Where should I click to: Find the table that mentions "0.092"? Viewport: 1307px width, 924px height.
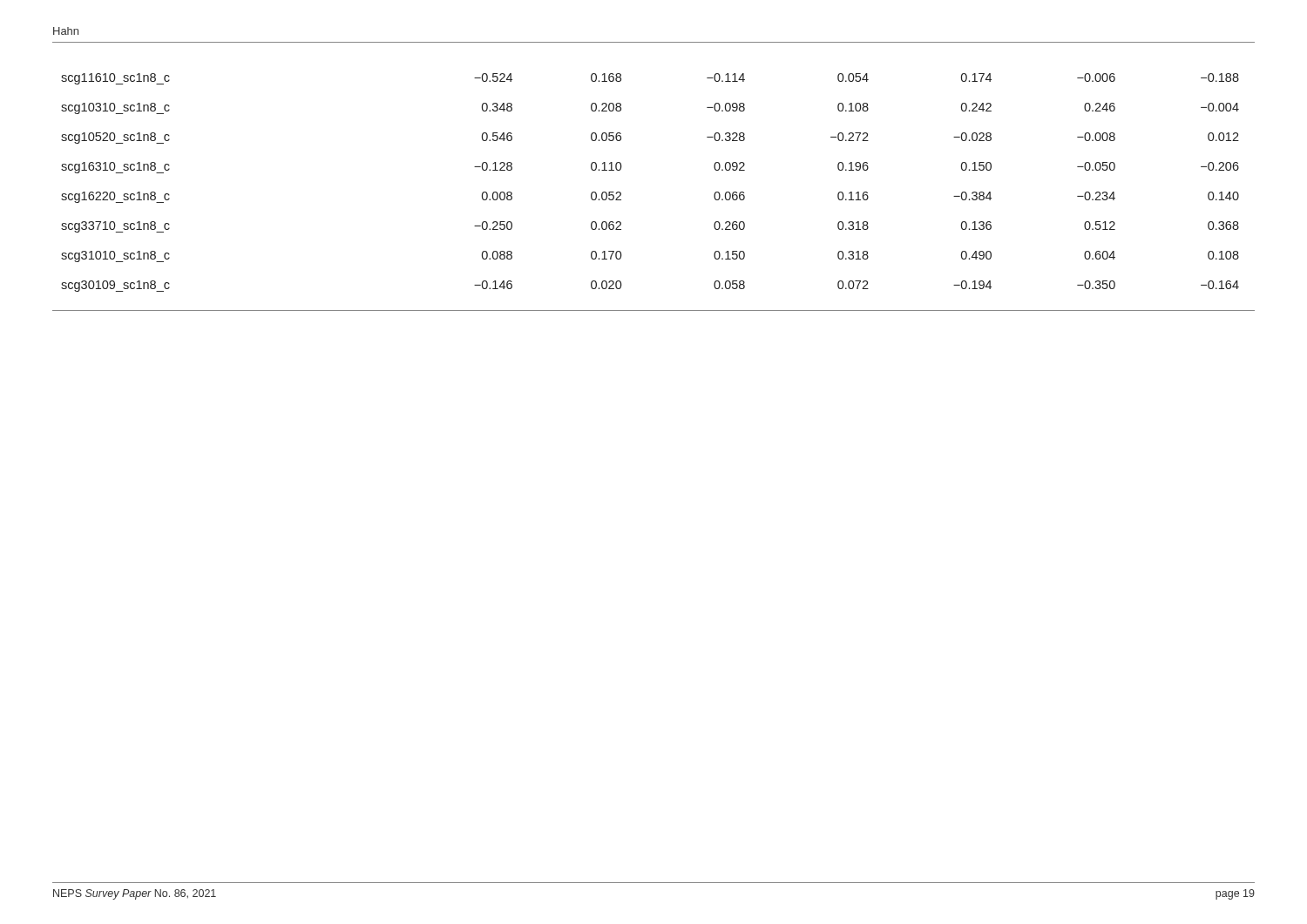654,187
